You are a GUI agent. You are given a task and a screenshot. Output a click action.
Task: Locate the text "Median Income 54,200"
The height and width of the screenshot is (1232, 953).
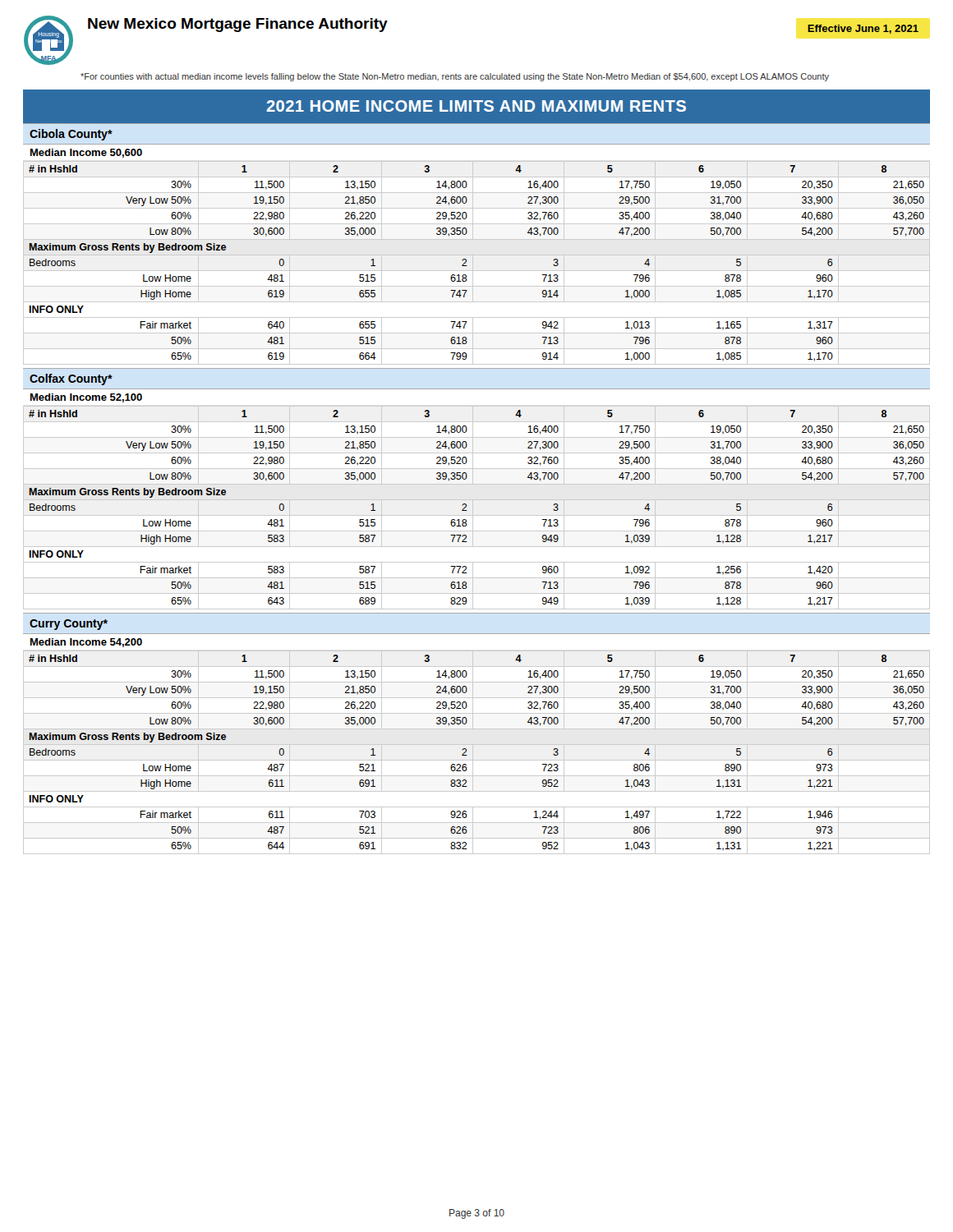point(86,642)
